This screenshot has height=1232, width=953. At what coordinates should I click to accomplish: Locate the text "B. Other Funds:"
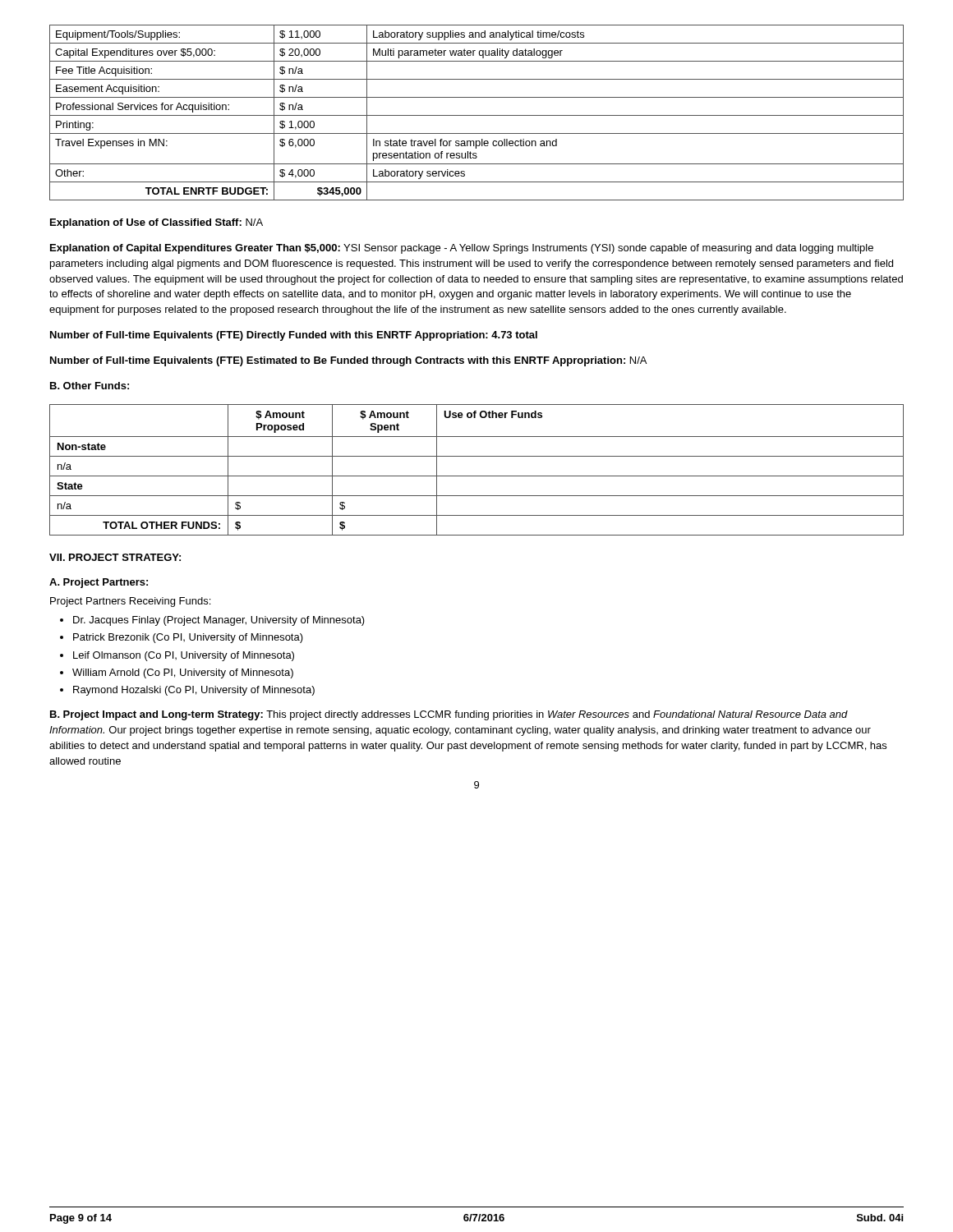click(90, 385)
